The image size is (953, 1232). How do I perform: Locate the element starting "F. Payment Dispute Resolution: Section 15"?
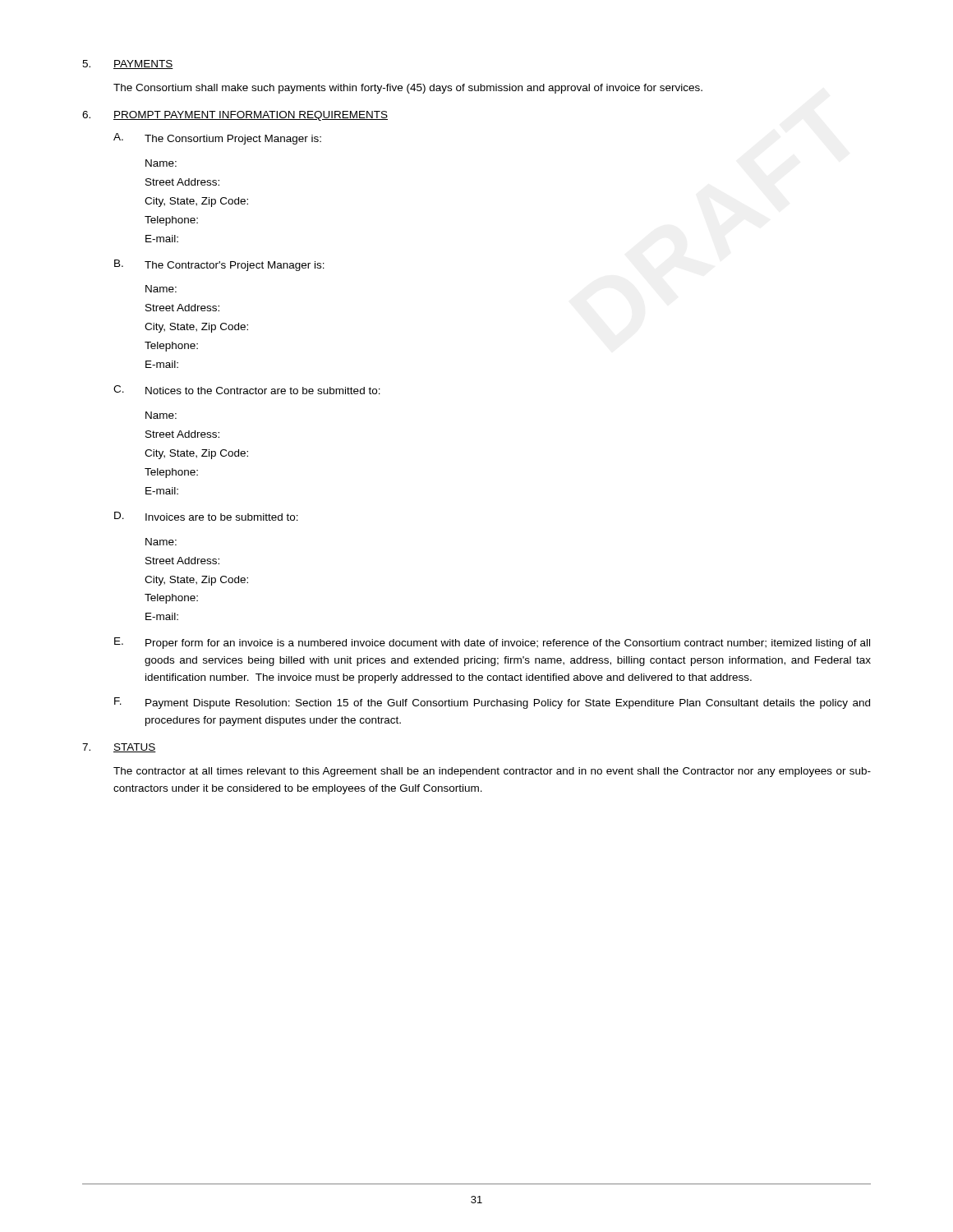pos(476,712)
